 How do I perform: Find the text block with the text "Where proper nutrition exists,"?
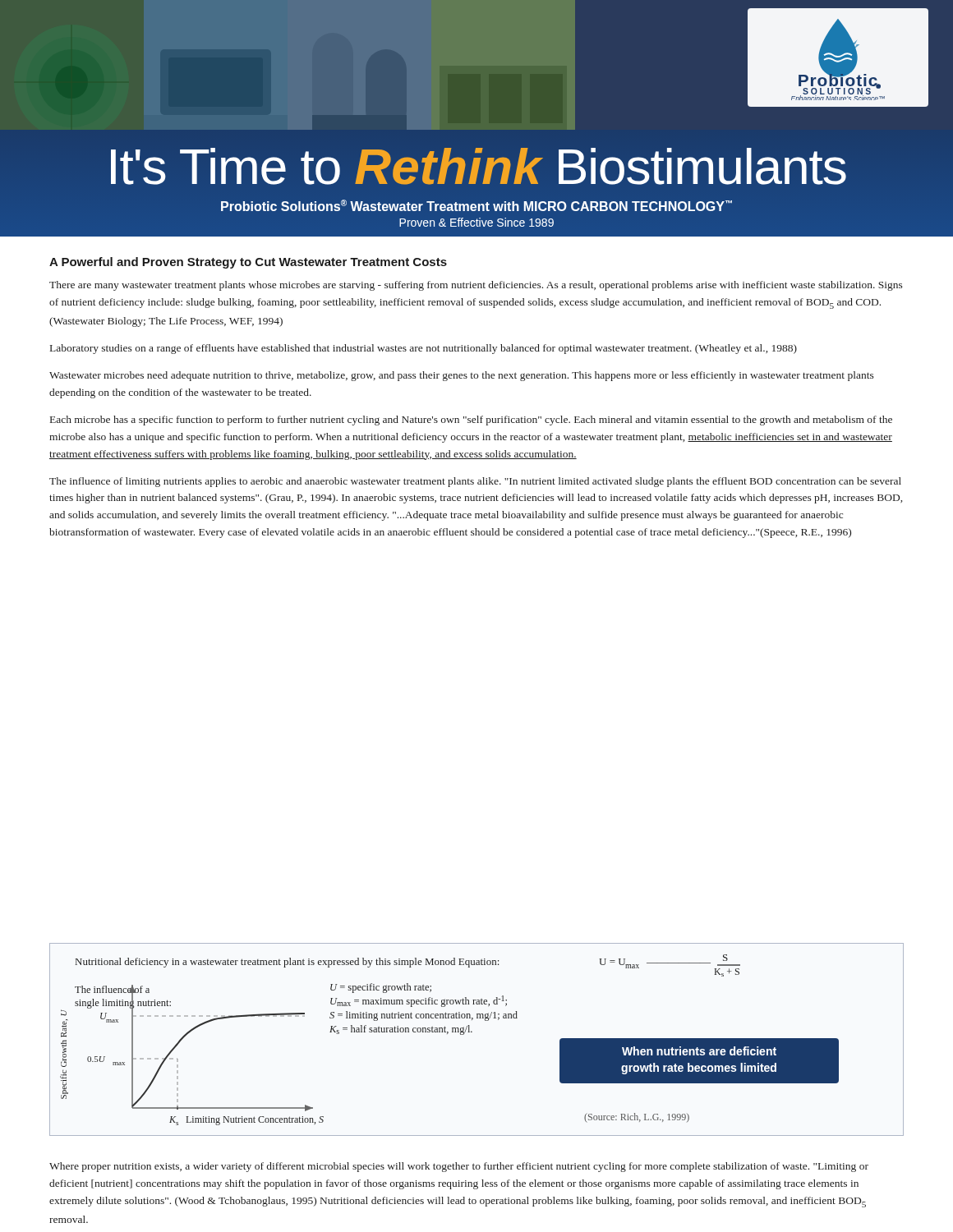point(476,1193)
